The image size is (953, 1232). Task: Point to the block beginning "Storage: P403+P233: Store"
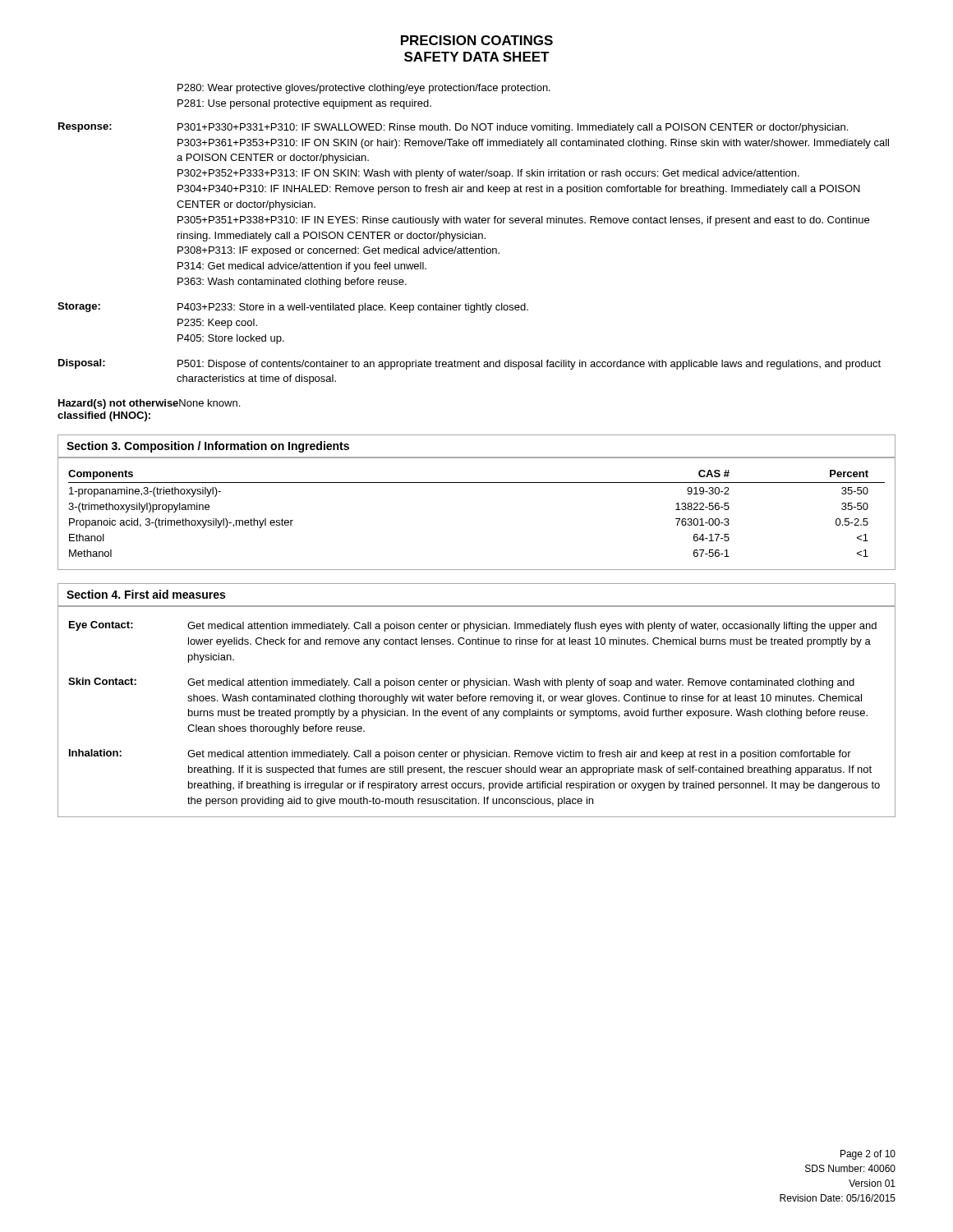pyautogui.click(x=476, y=323)
